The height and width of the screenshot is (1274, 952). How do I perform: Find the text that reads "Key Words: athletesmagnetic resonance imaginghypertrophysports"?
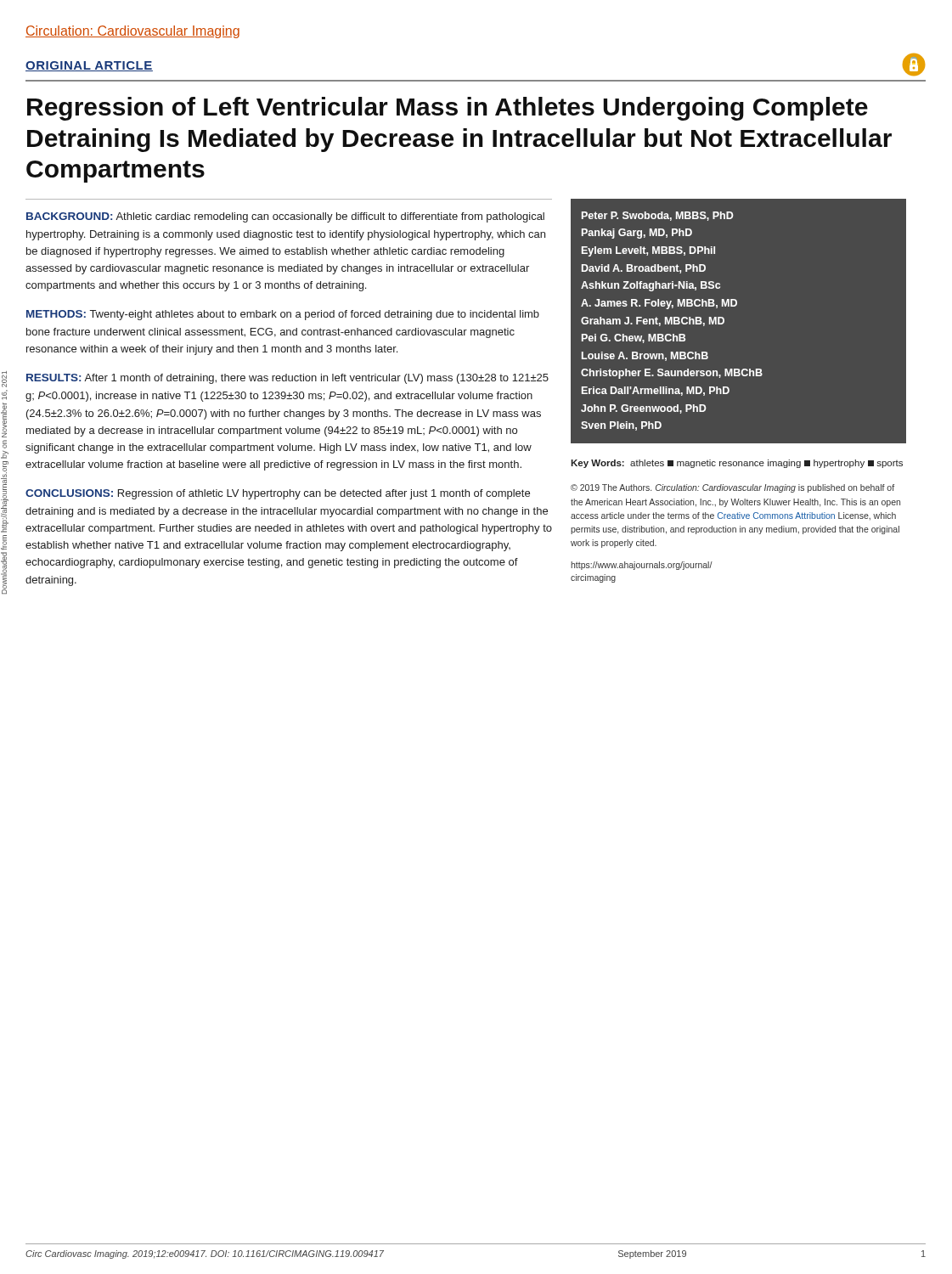pos(737,463)
